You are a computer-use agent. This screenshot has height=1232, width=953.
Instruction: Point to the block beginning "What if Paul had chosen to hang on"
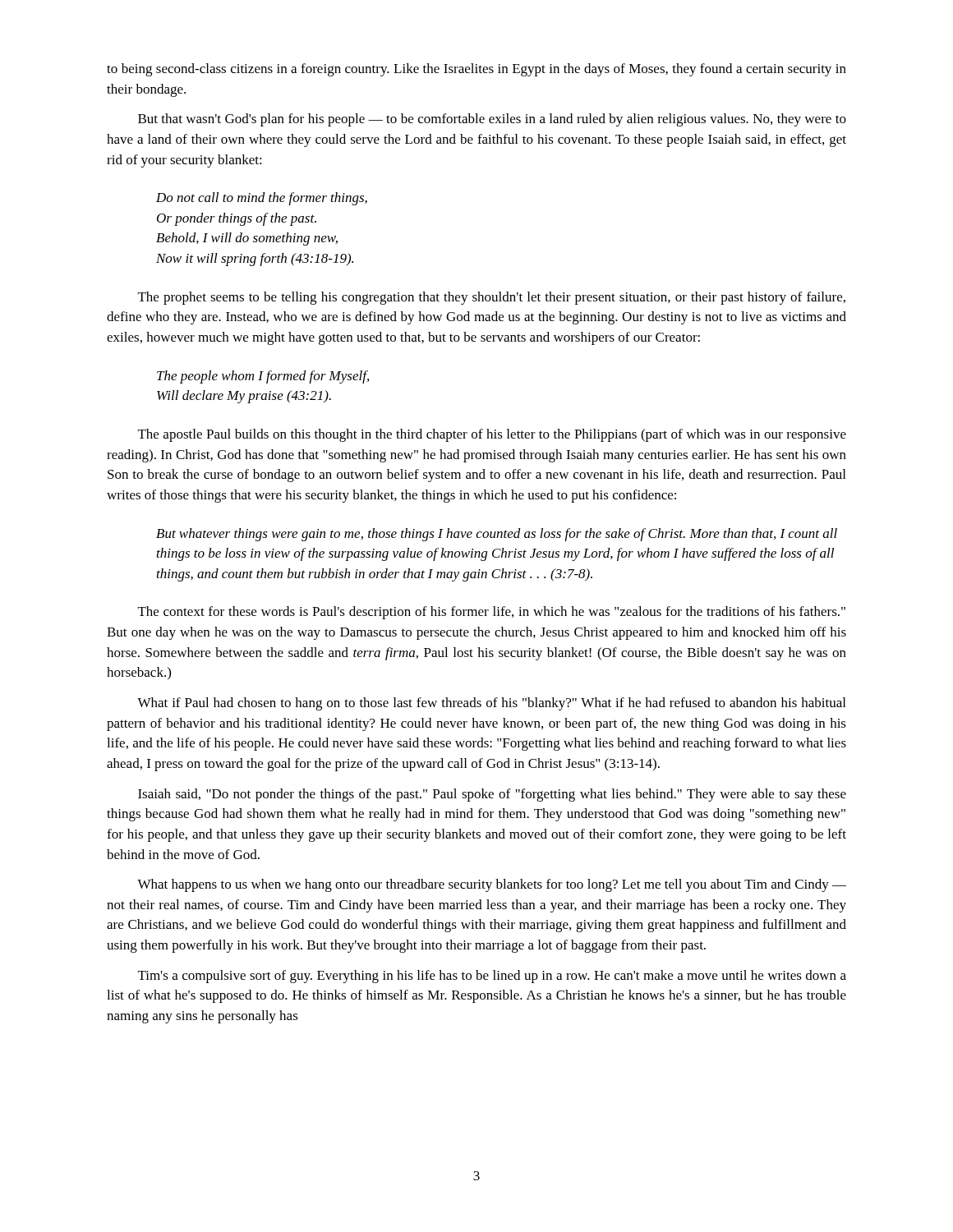click(476, 734)
